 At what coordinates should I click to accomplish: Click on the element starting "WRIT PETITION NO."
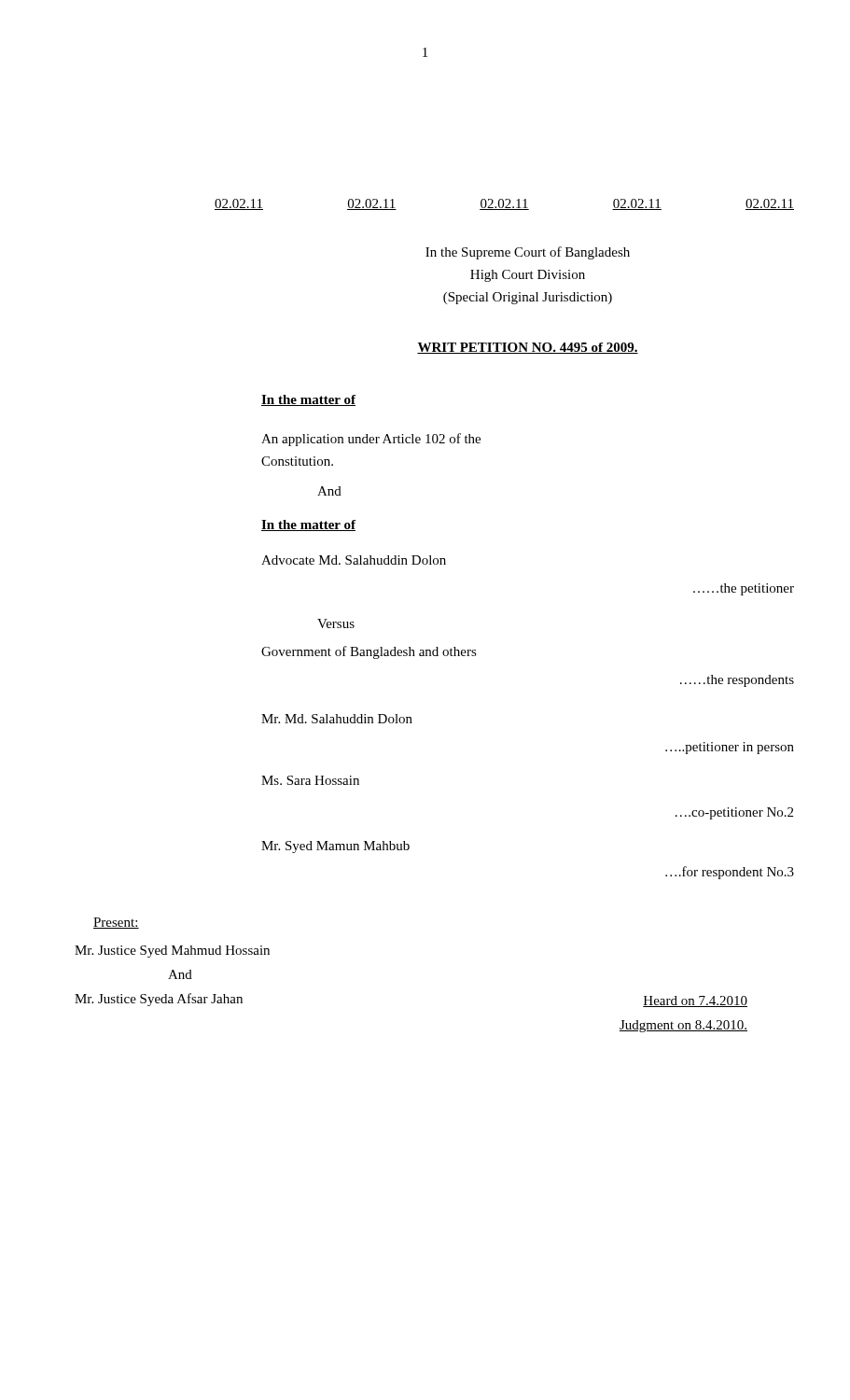528,347
